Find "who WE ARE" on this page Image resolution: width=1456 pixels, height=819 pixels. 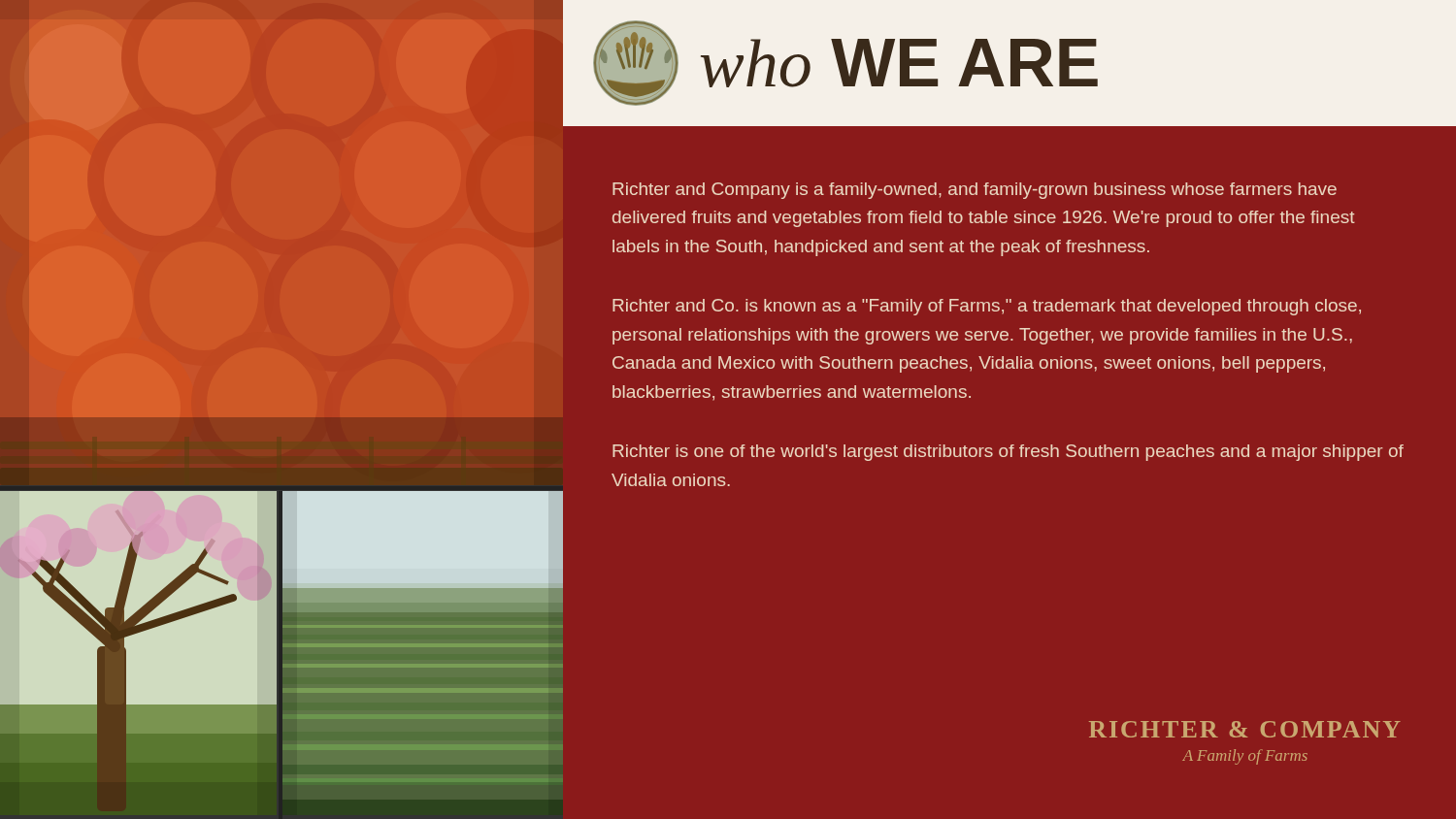[900, 63]
